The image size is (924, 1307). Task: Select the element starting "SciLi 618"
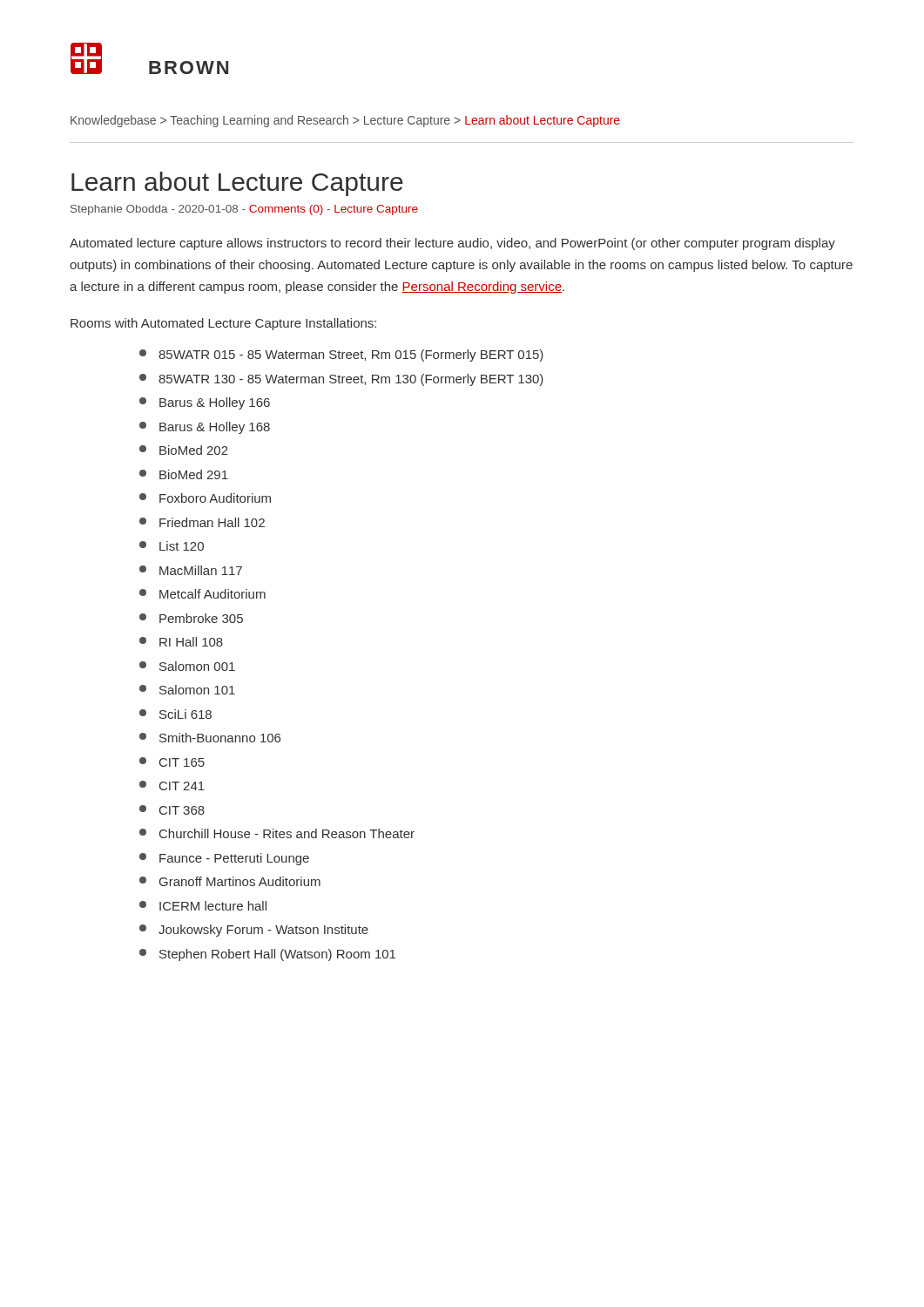click(x=176, y=714)
